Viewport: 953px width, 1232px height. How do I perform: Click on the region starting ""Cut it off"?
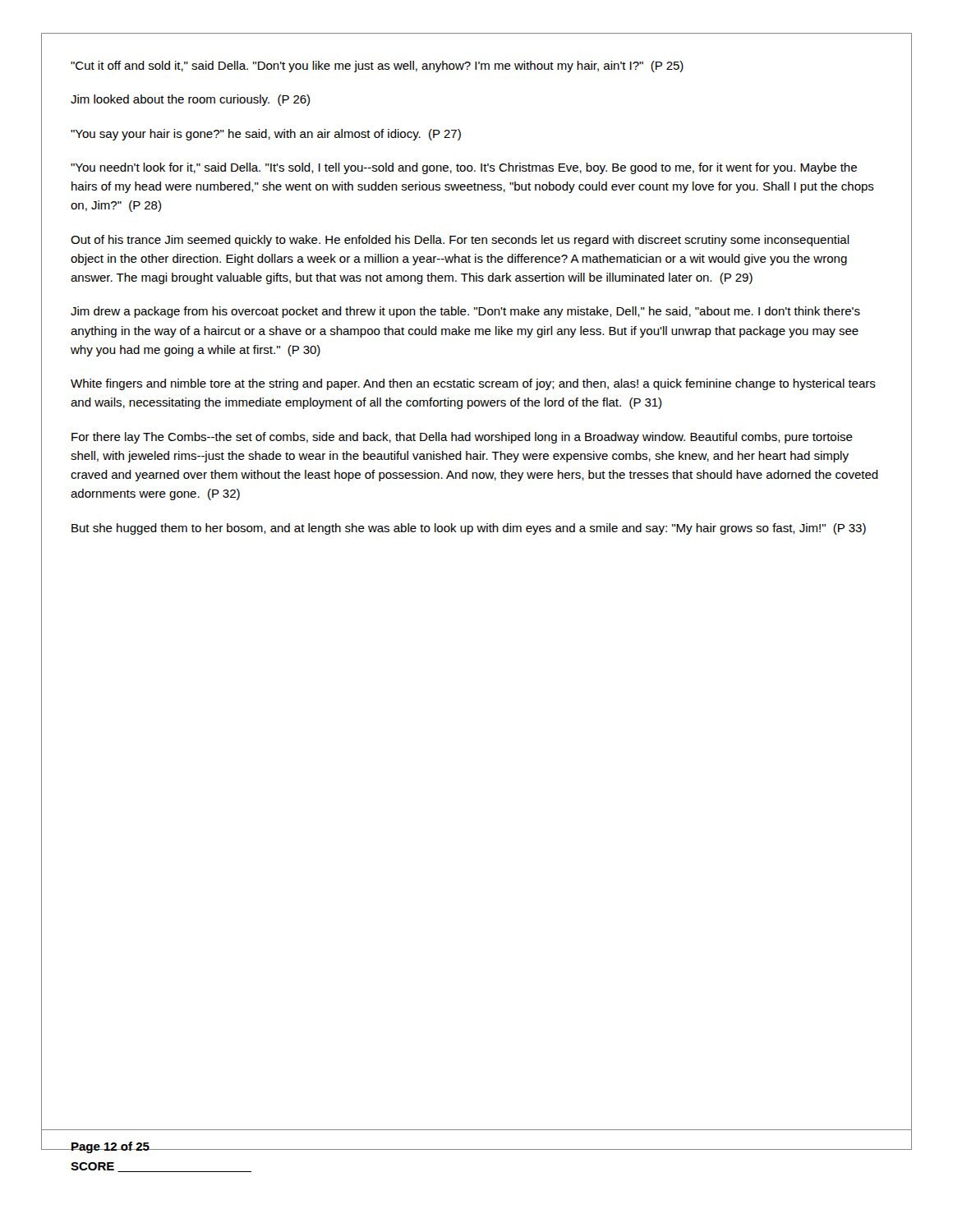click(377, 65)
